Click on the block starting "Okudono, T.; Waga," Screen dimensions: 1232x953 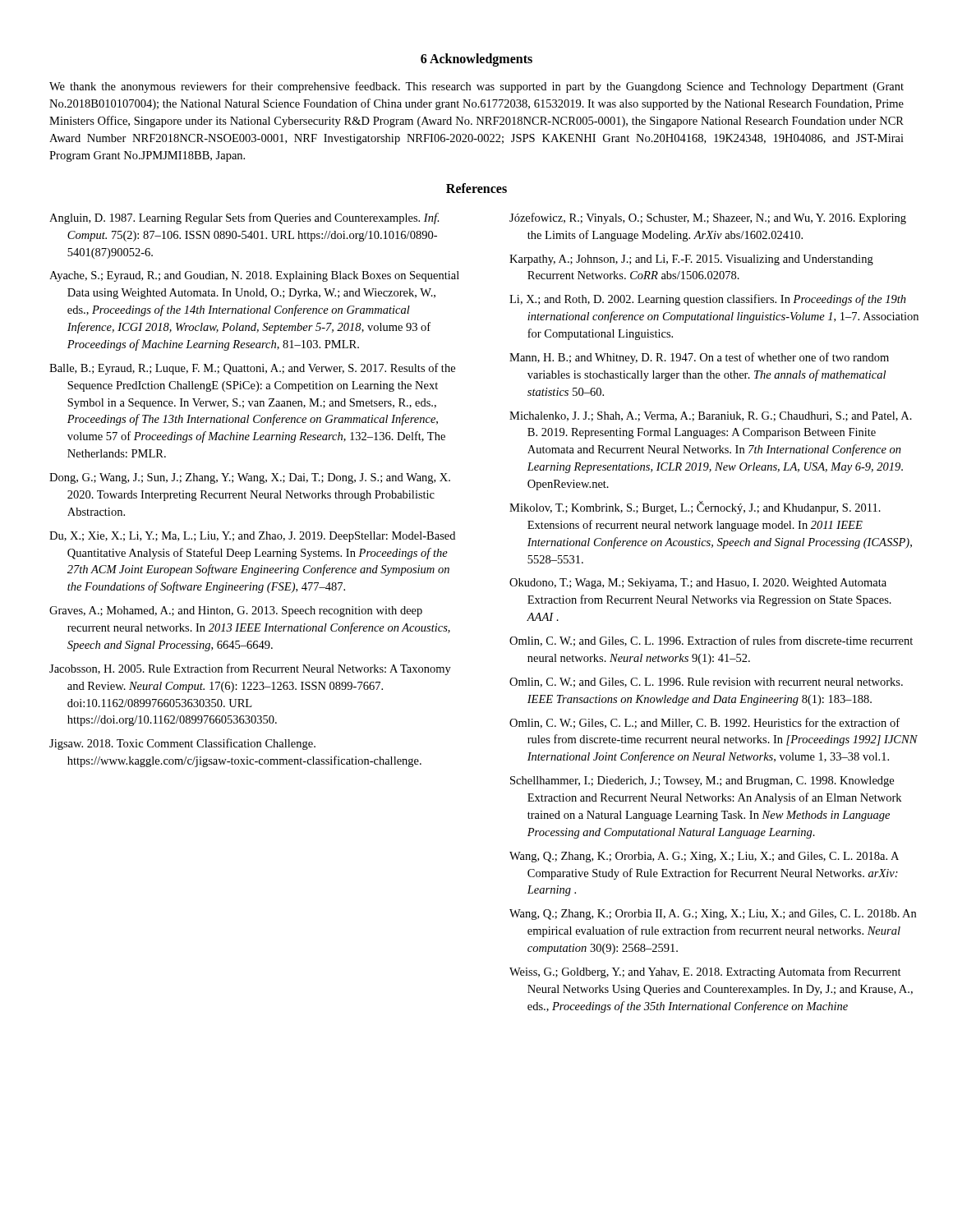click(x=701, y=600)
